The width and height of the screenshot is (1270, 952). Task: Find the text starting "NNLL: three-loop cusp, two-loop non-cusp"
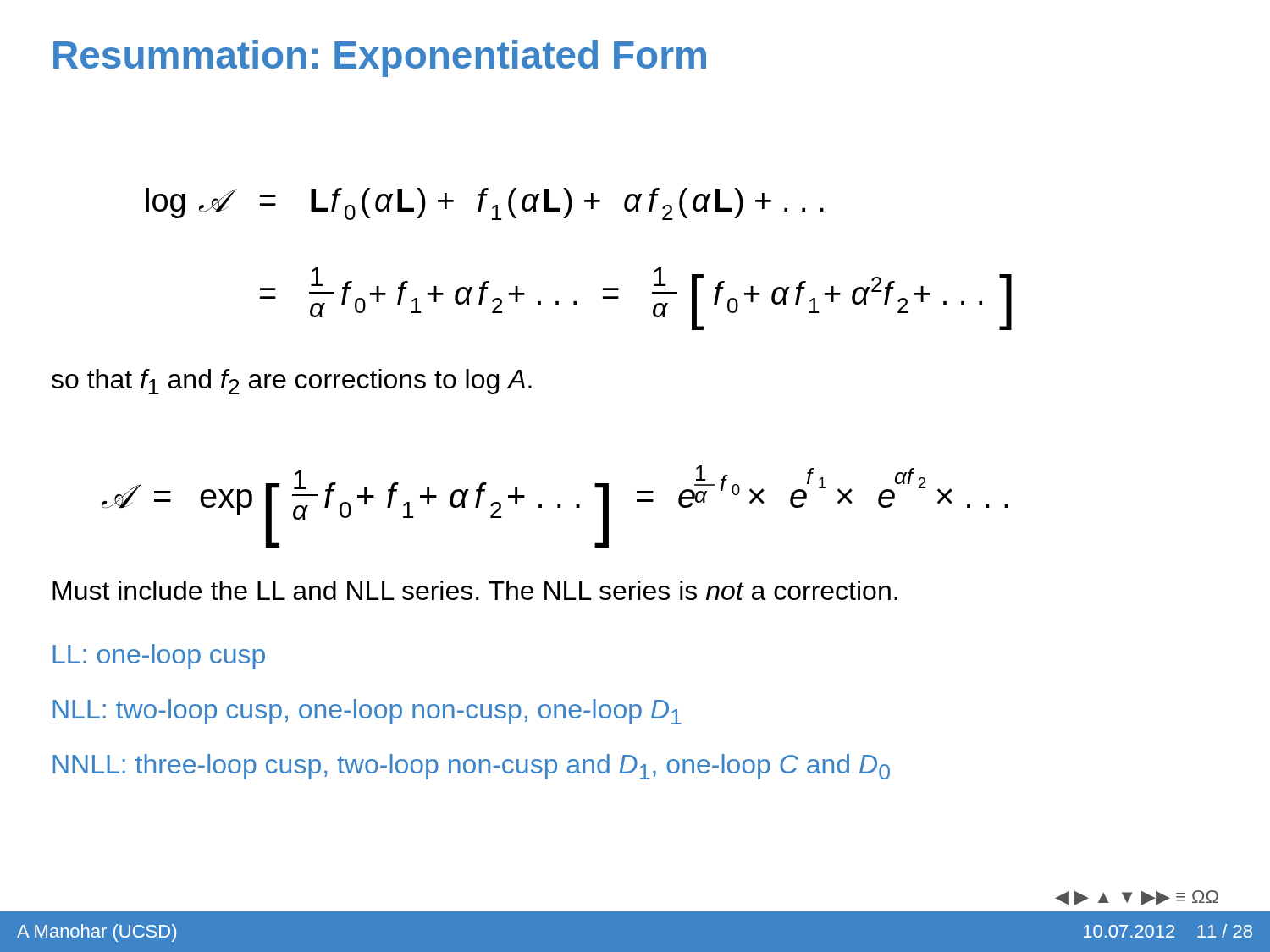coord(471,767)
